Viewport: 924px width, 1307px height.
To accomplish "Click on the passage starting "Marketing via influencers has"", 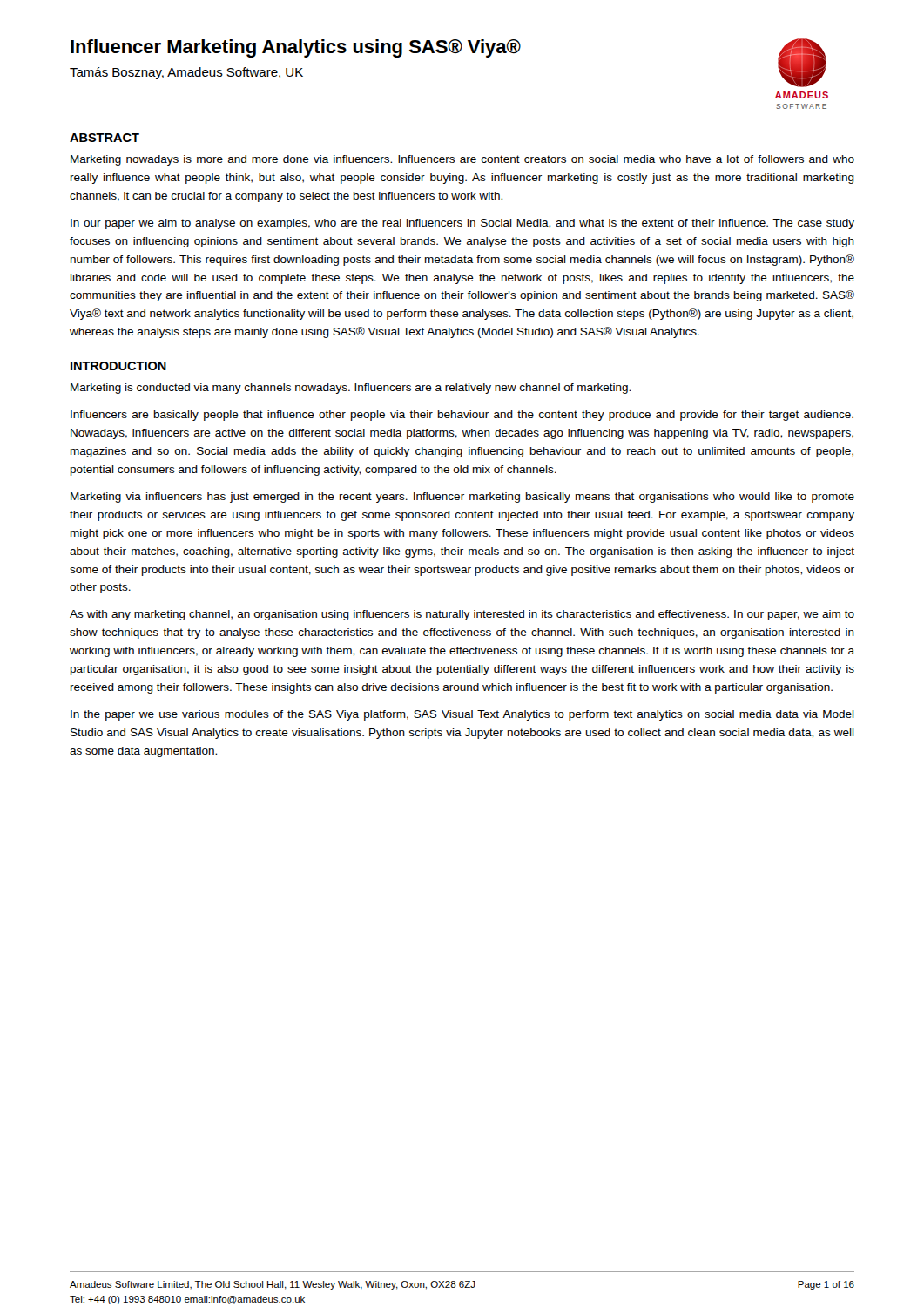I will click(x=462, y=542).
